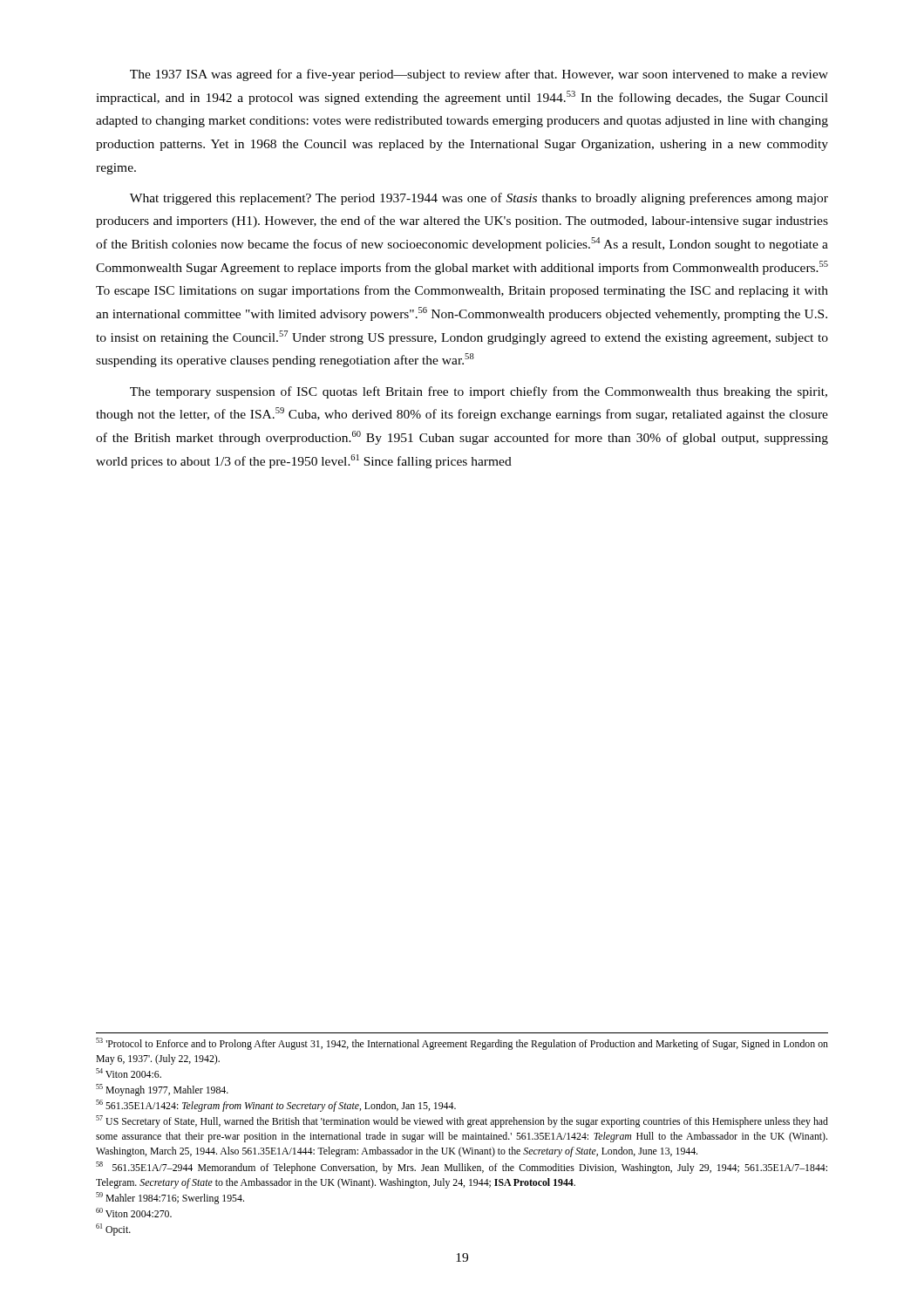Locate the region starting "60 Viton 2004:270."
Image resolution: width=924 pixels, height=1308 pixels.
coord(134,1213)
